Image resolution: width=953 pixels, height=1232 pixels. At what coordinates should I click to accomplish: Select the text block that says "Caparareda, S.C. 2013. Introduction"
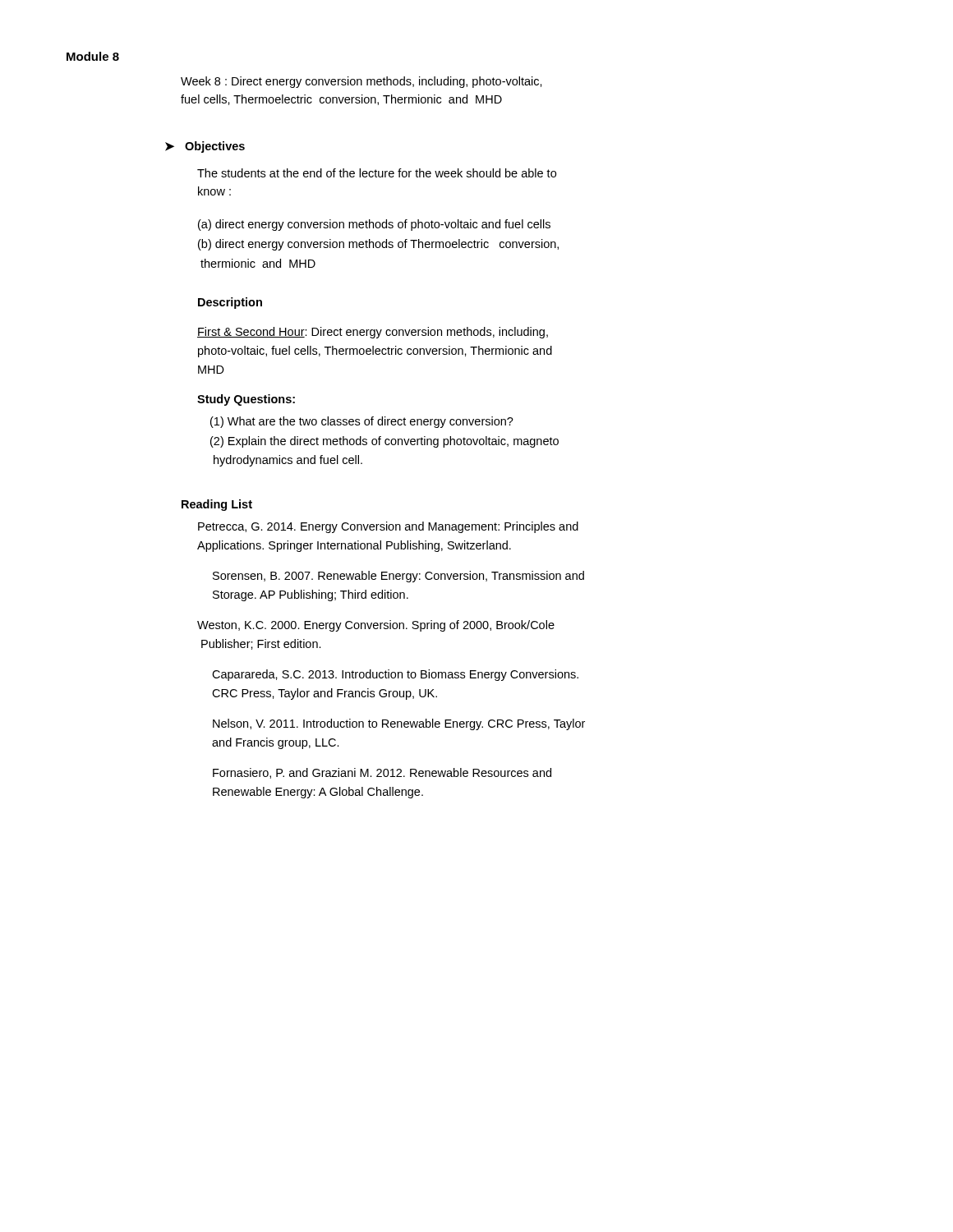click(x=396, y=684)
